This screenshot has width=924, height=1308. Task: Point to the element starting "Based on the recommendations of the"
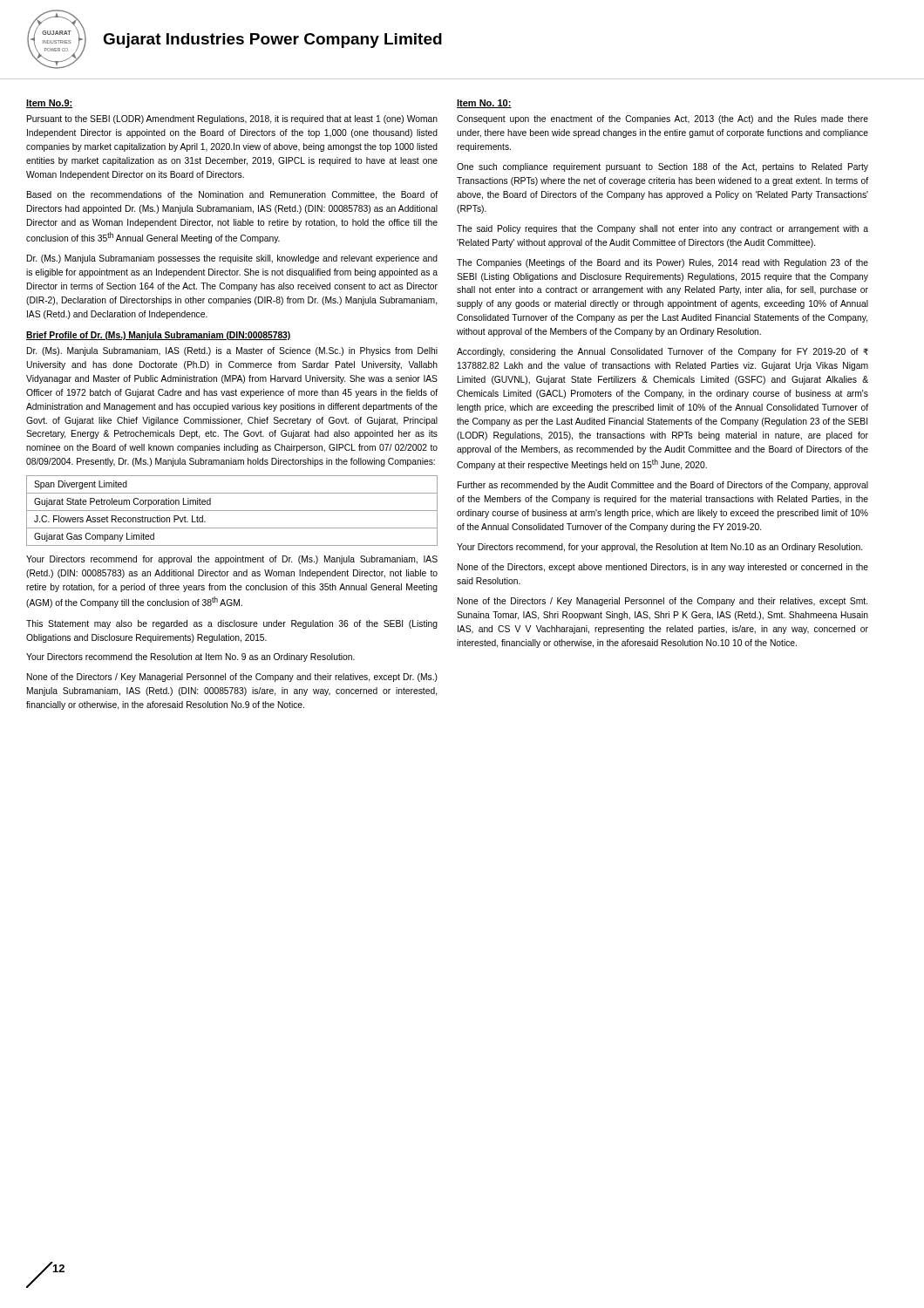pyautogui.click(x=232, y=217)
